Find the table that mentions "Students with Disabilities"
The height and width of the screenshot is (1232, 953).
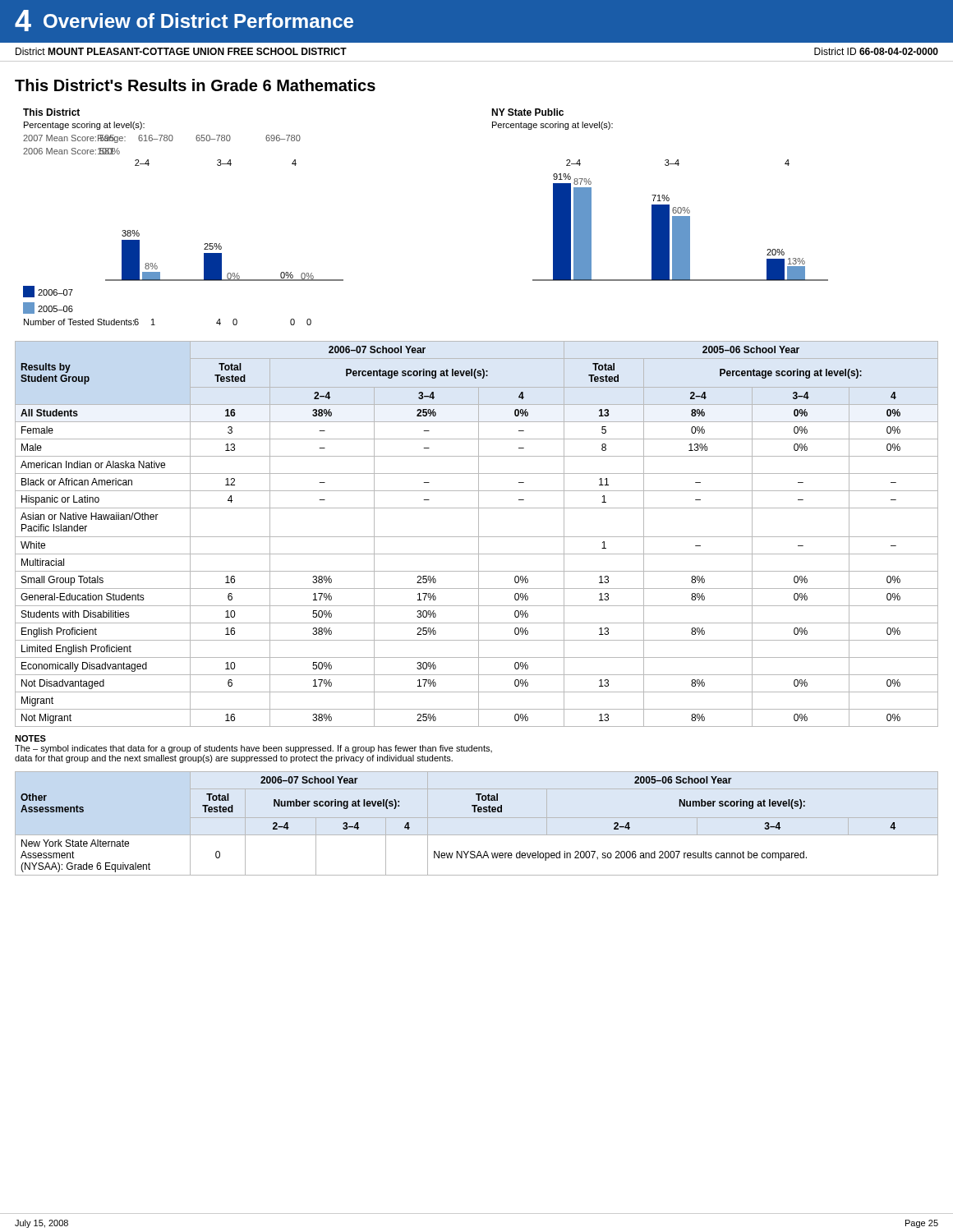(x=476, y=534)
